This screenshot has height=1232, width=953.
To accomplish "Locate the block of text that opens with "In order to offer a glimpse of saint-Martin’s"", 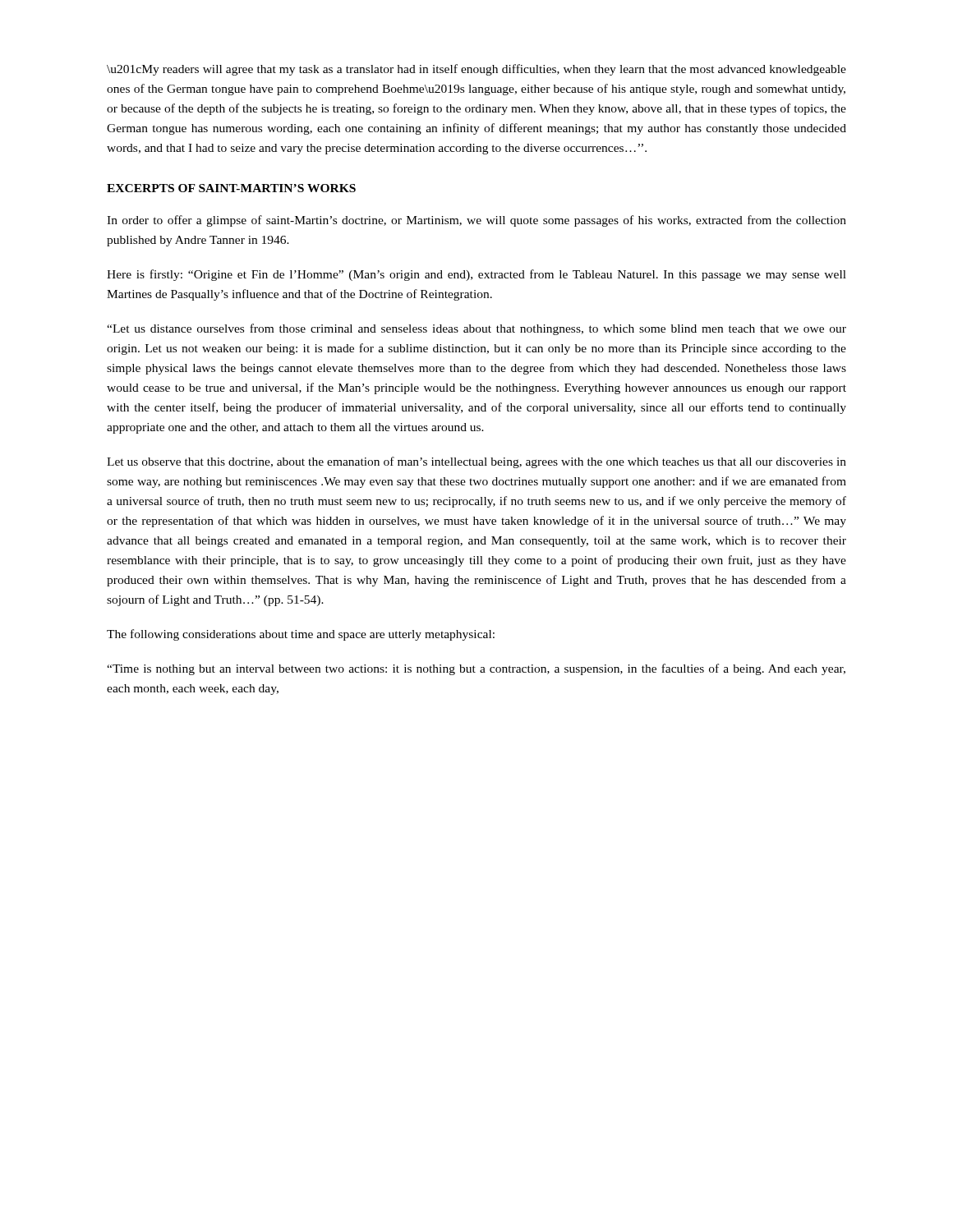I will 476,230.
